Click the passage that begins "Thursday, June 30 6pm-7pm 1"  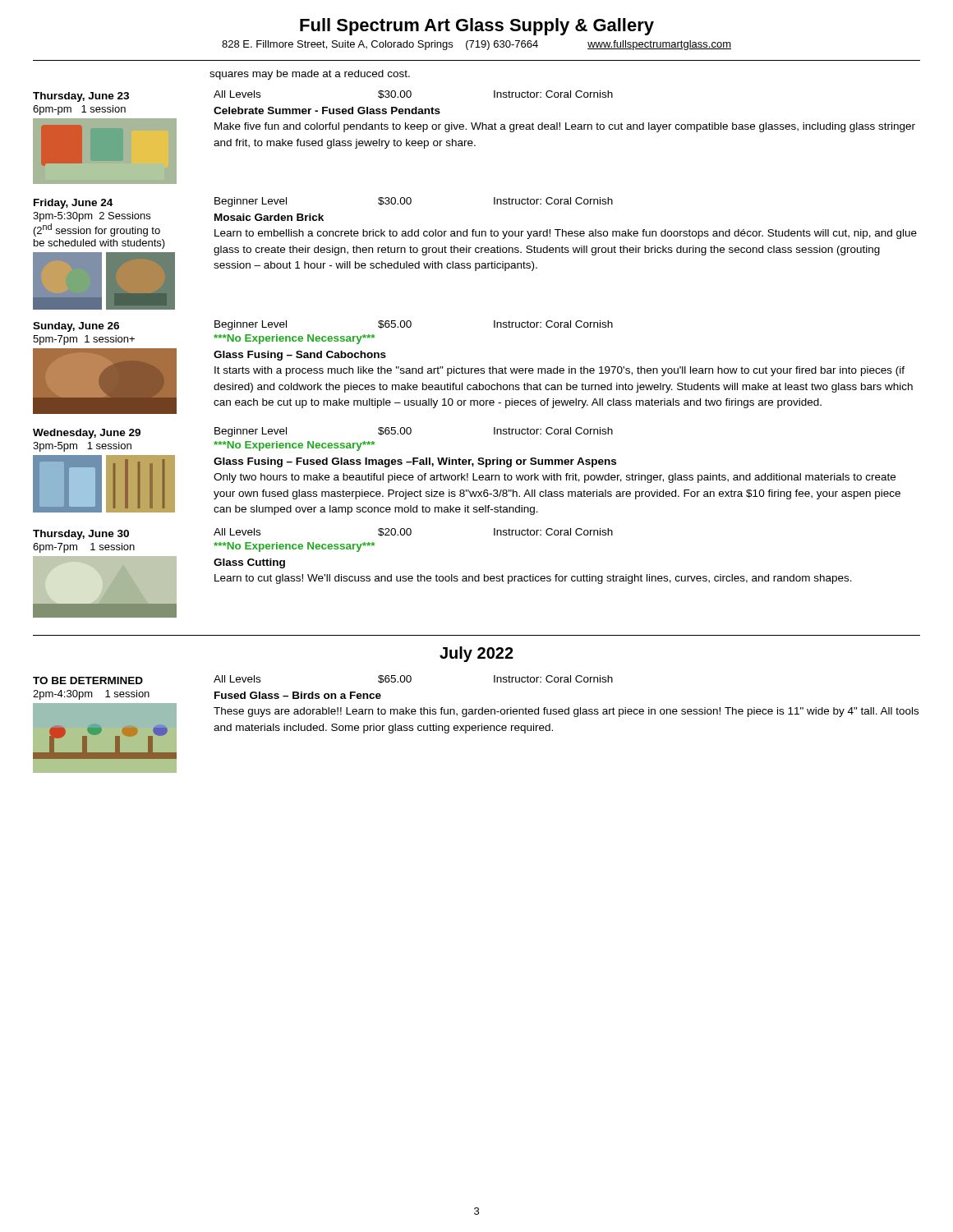coord(119,574)
